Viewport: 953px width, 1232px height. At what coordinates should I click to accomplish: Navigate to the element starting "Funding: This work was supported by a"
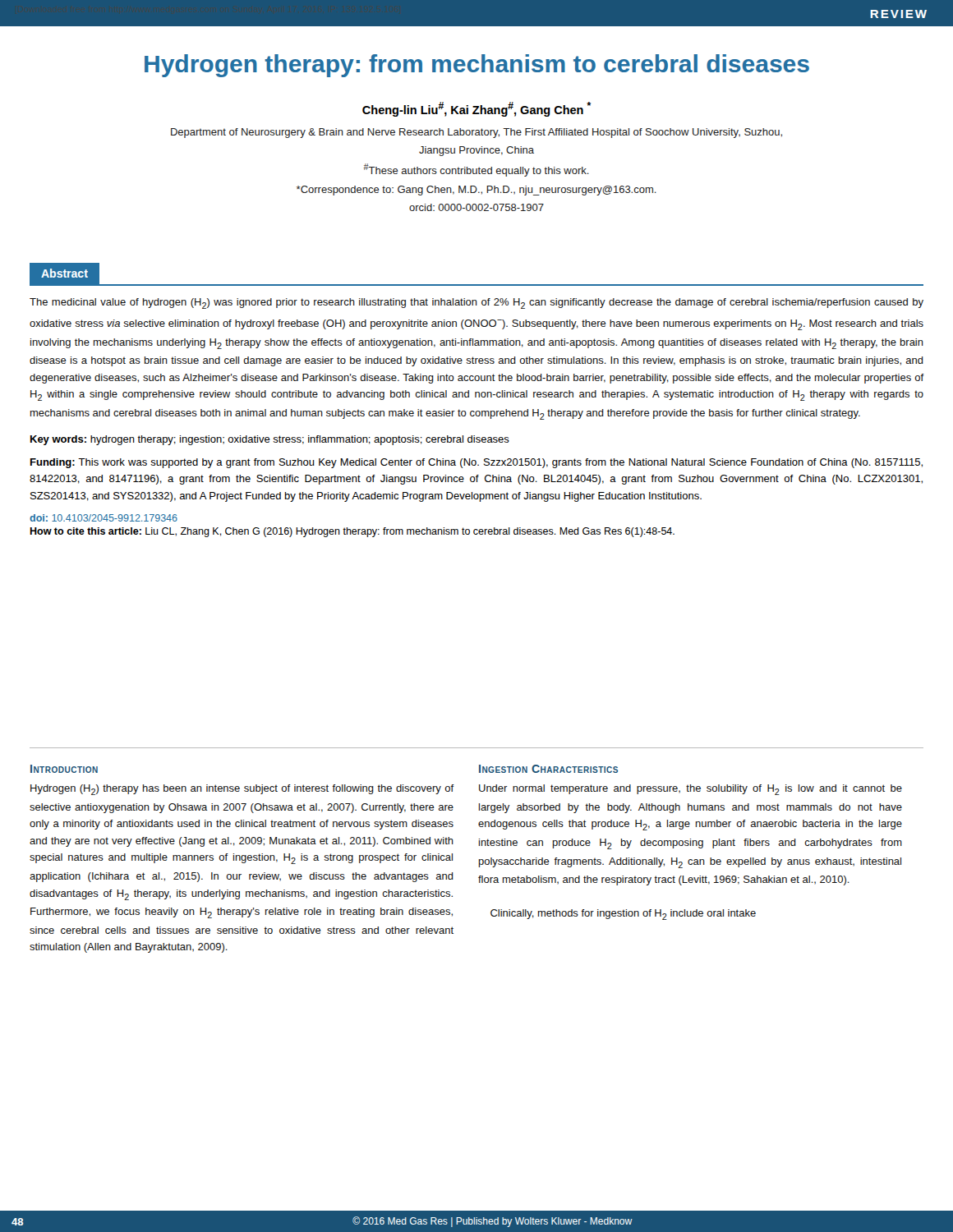476,479
